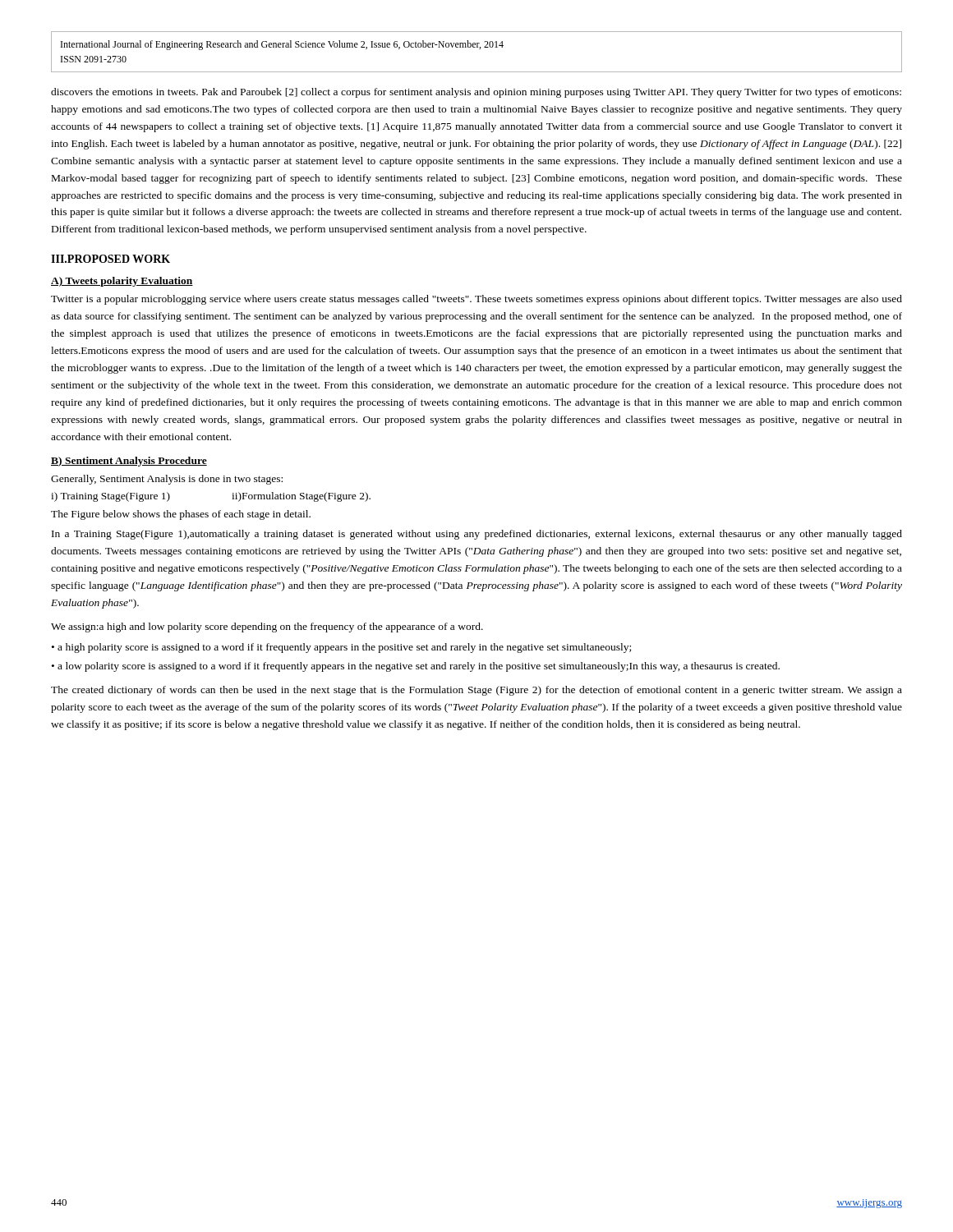Click on the text that says "i) Training Stage(Figure 1) ii)Formulation Stage(Figure 2)."
Image resolution: width=953 pixels, height=1232 pixels.
pyautogui.click(x=114, y=496)
